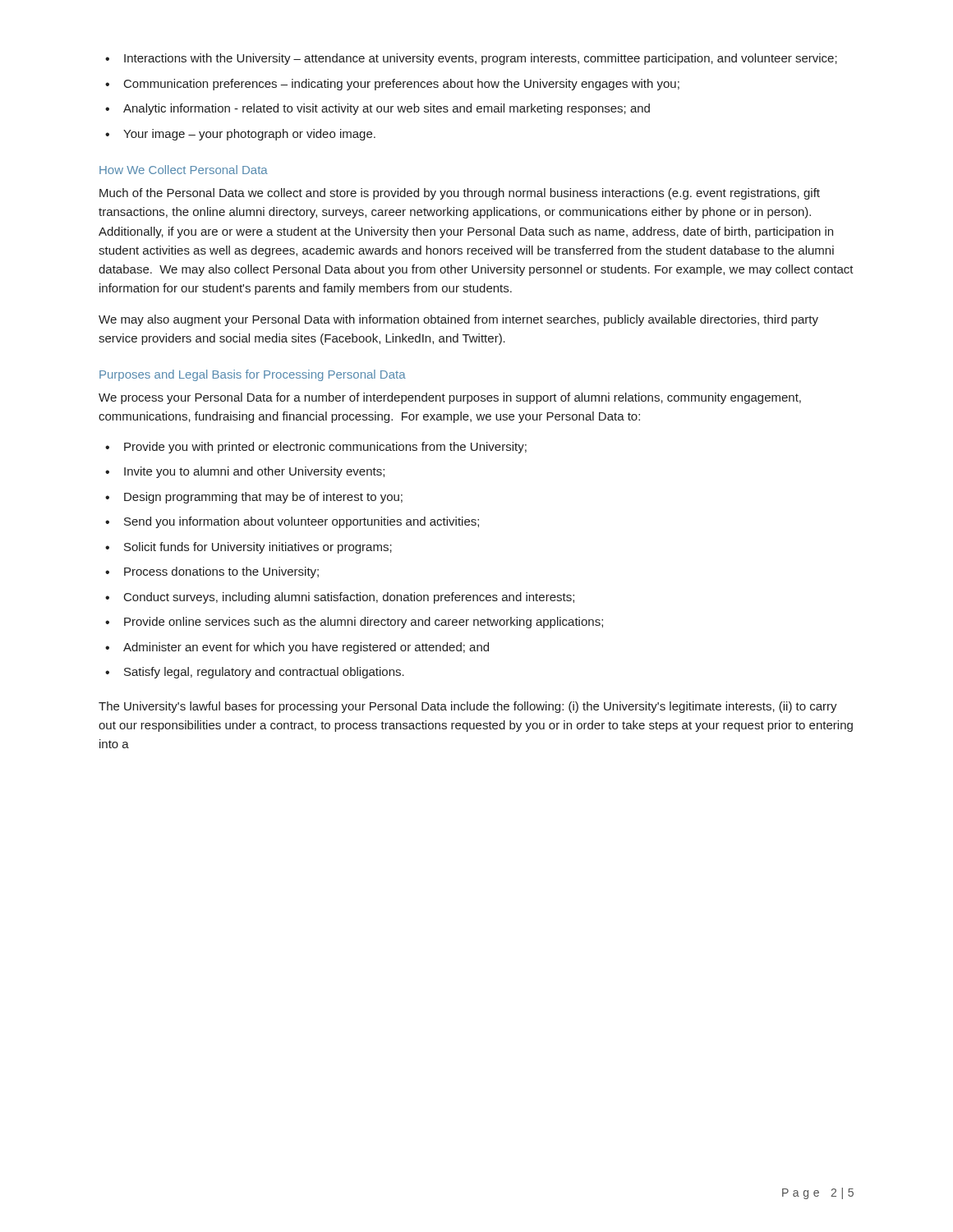Locate the block of text that opens with "We may also augment your Personal Data"

458,328
